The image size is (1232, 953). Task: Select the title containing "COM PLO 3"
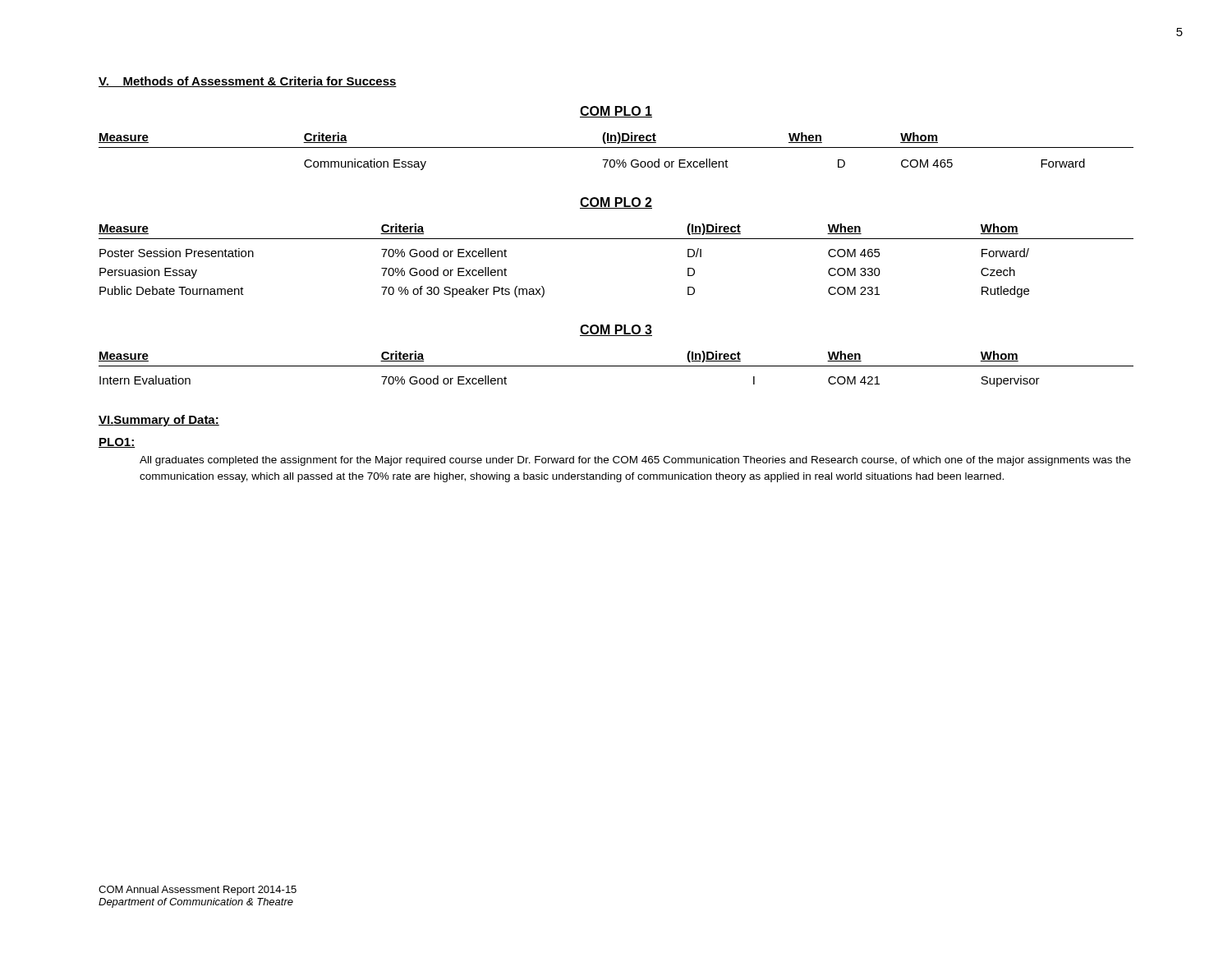click(x=616, y=330)
